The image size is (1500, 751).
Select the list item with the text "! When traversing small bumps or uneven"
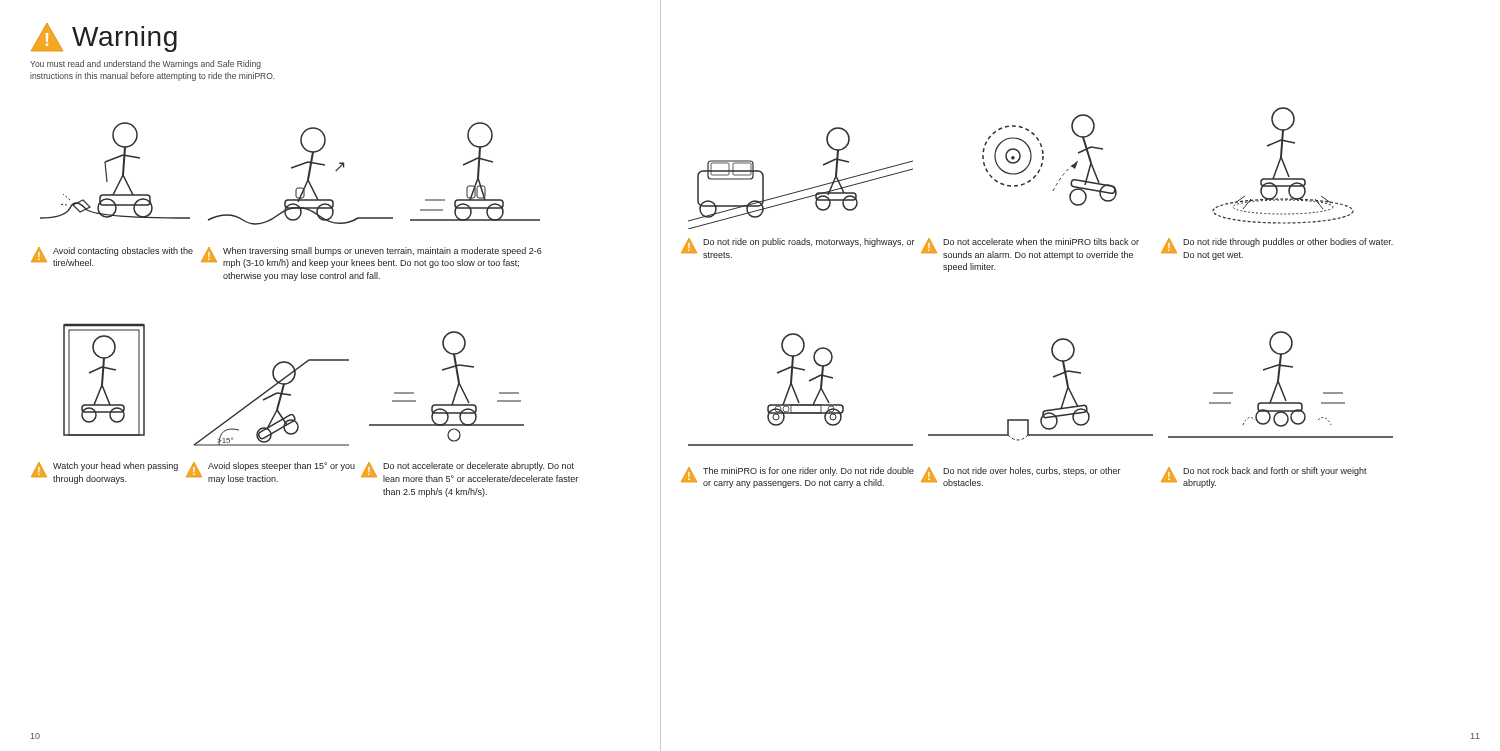point(380,263)
